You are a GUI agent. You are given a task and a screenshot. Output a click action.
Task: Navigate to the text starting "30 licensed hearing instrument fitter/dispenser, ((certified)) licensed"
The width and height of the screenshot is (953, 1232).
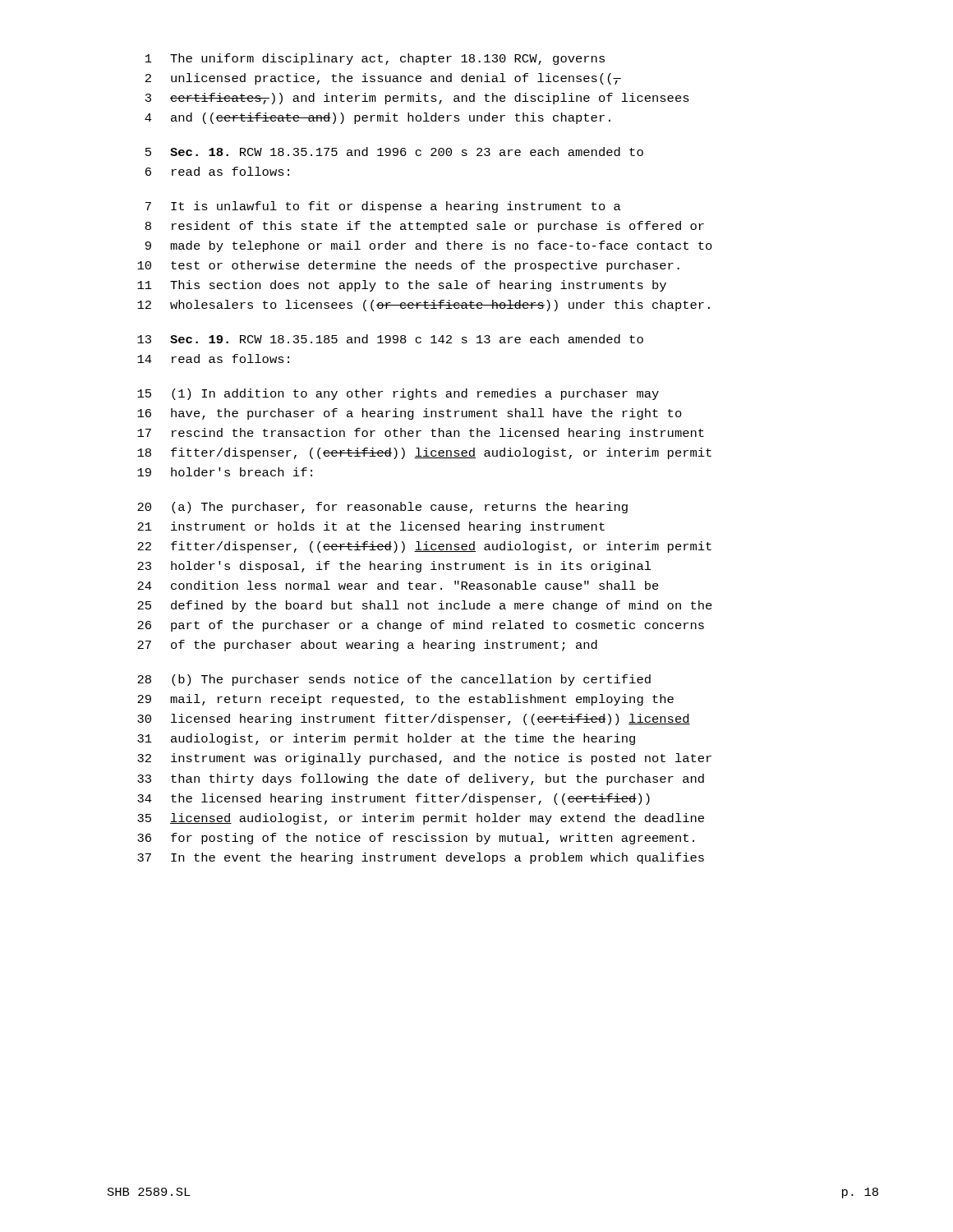click(x=493, y=720)
